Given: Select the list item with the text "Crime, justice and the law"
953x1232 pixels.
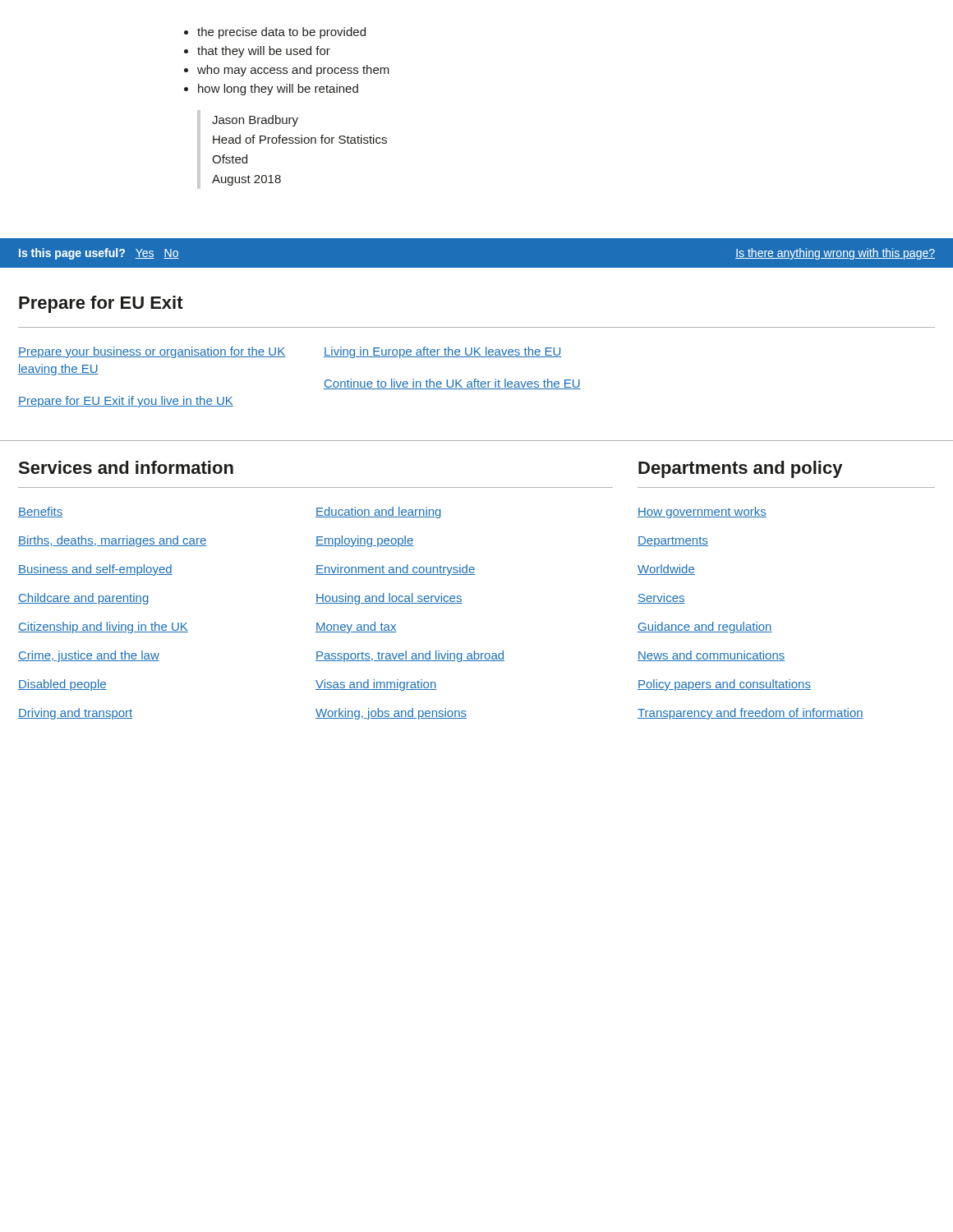Looking at the screenshot, I should pyautogui.click(x=167, y=655).
